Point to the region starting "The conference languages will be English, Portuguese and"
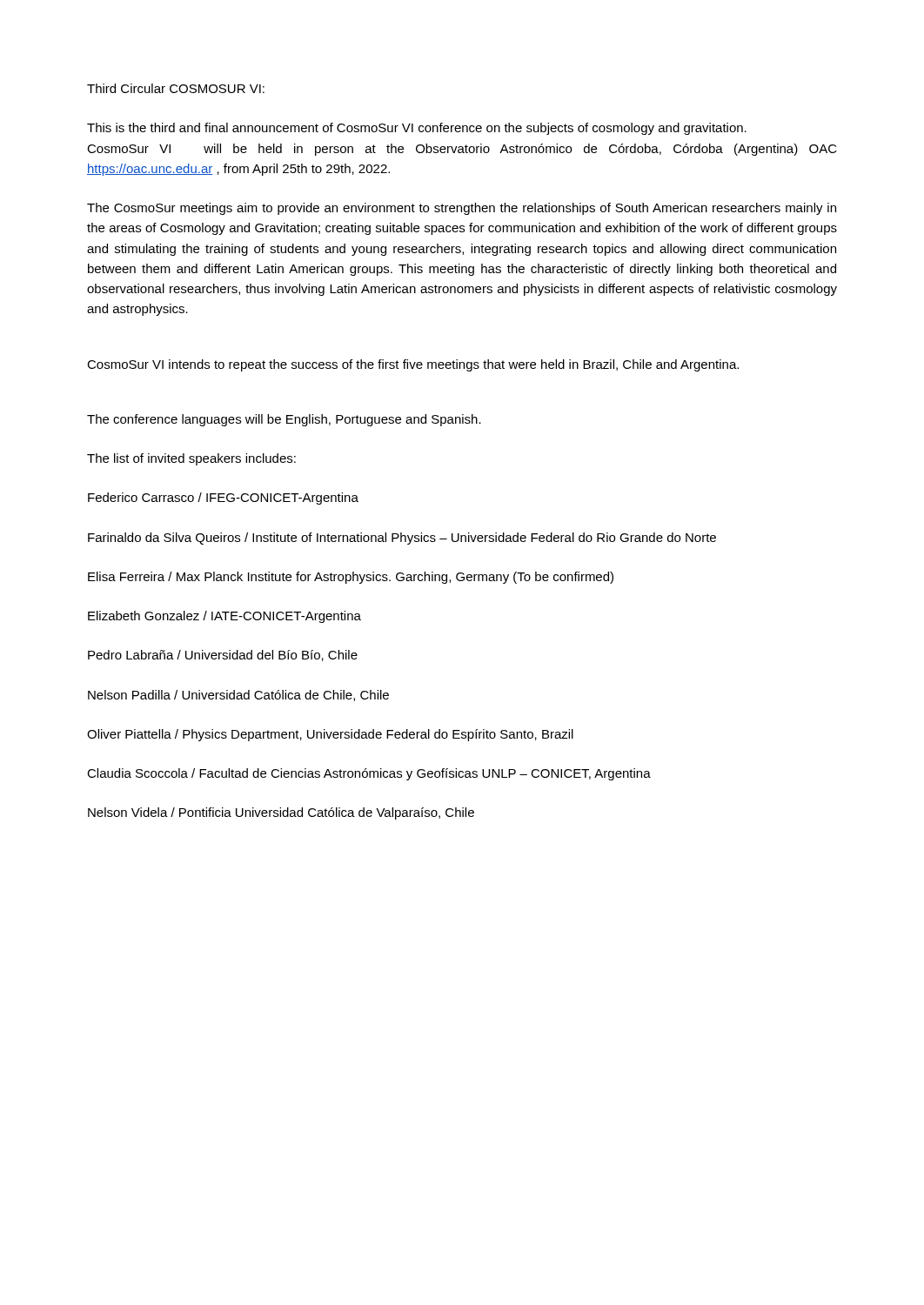This screenshot has height=1305, width=924. point(284,419)
